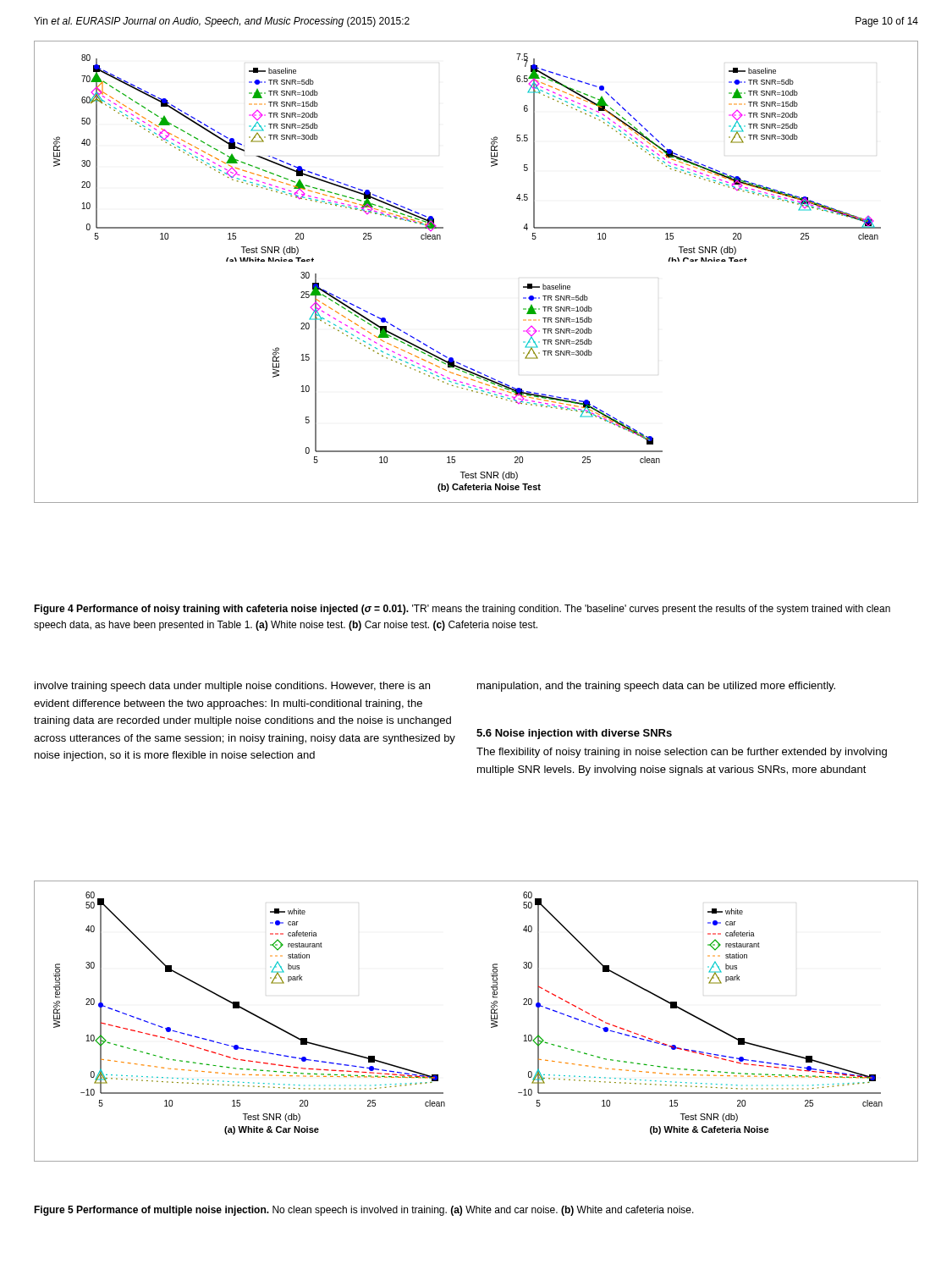This screenshot has height=1270, width=952.
Task: Locate the caption containing "Figure 5 Performance of multiple noise"
Action: click(364, 1210)
